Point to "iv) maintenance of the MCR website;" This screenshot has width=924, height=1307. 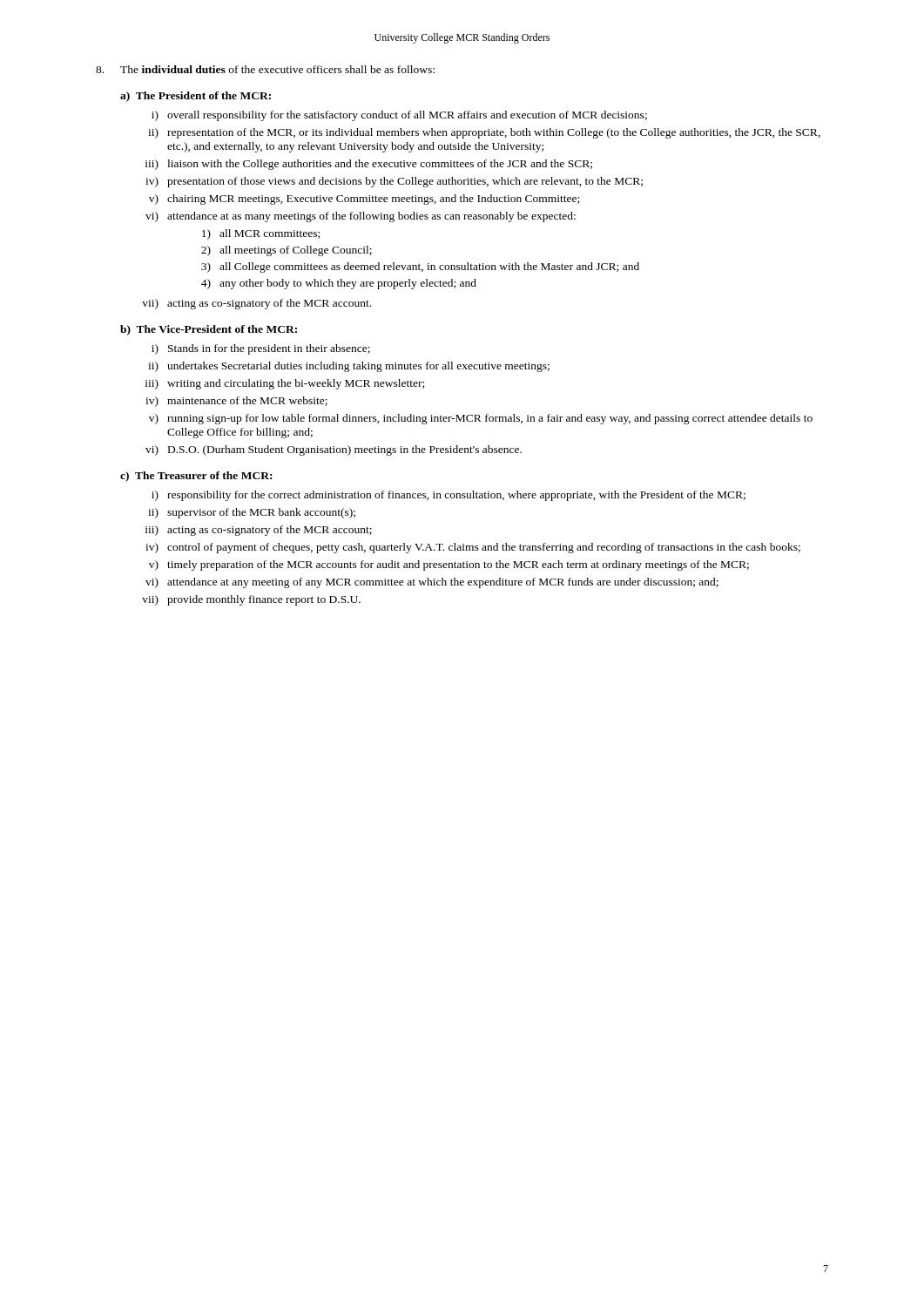click(236, 402)
